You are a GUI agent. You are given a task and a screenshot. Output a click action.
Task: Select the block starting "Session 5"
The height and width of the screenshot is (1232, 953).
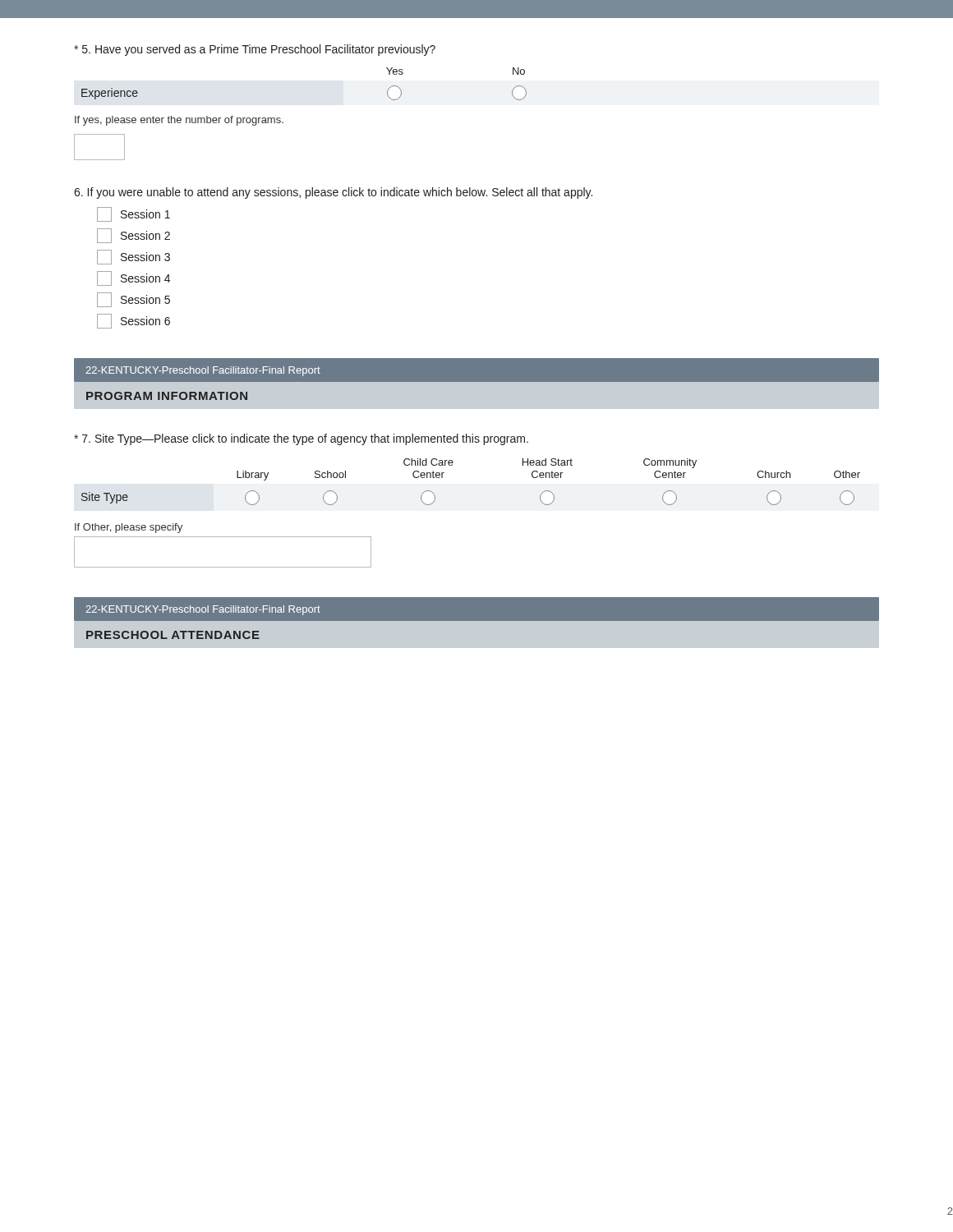point(134,300)
